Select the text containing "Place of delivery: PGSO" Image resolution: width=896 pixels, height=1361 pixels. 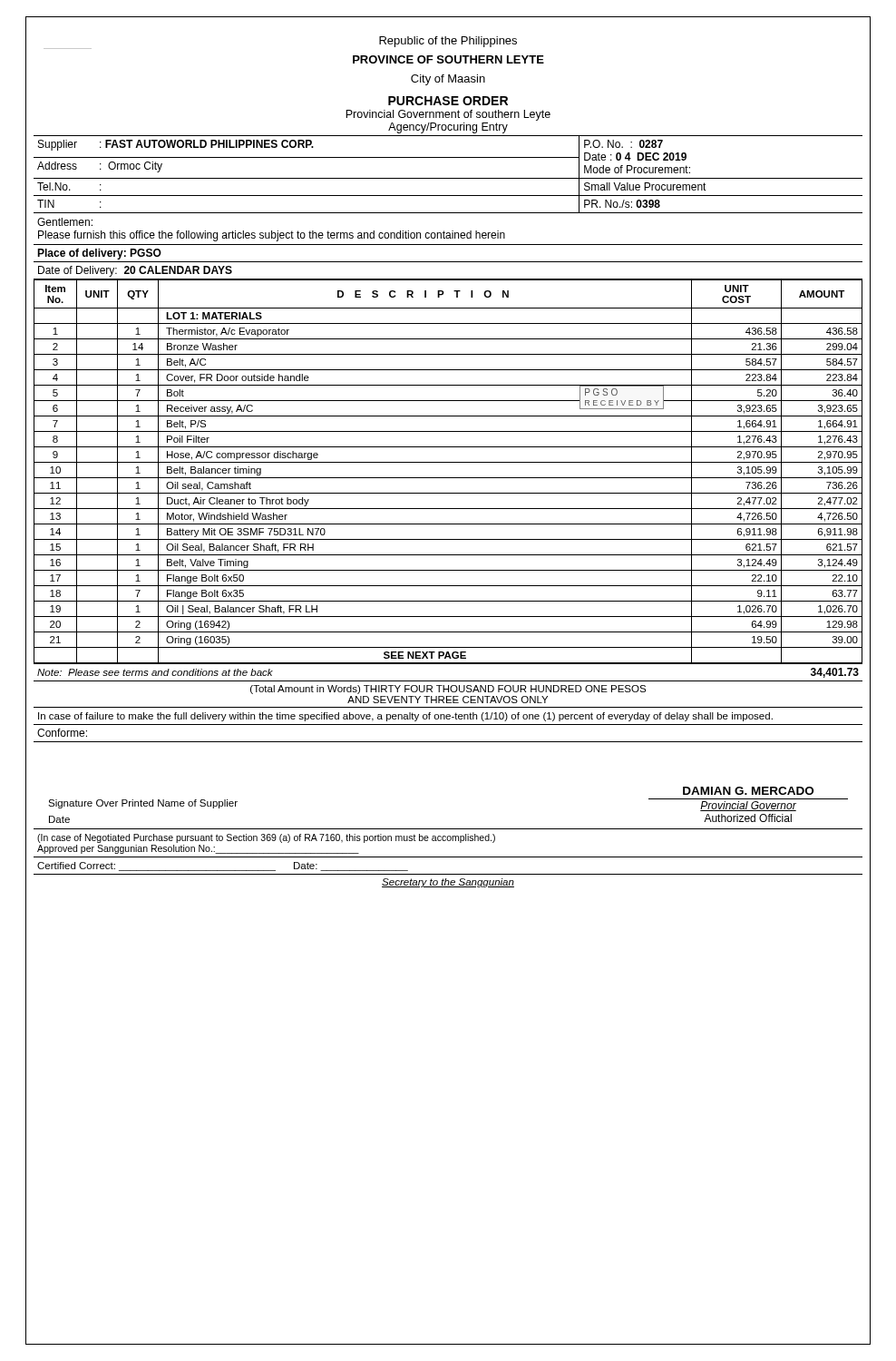pyautogui.click(x=99, y=253)
